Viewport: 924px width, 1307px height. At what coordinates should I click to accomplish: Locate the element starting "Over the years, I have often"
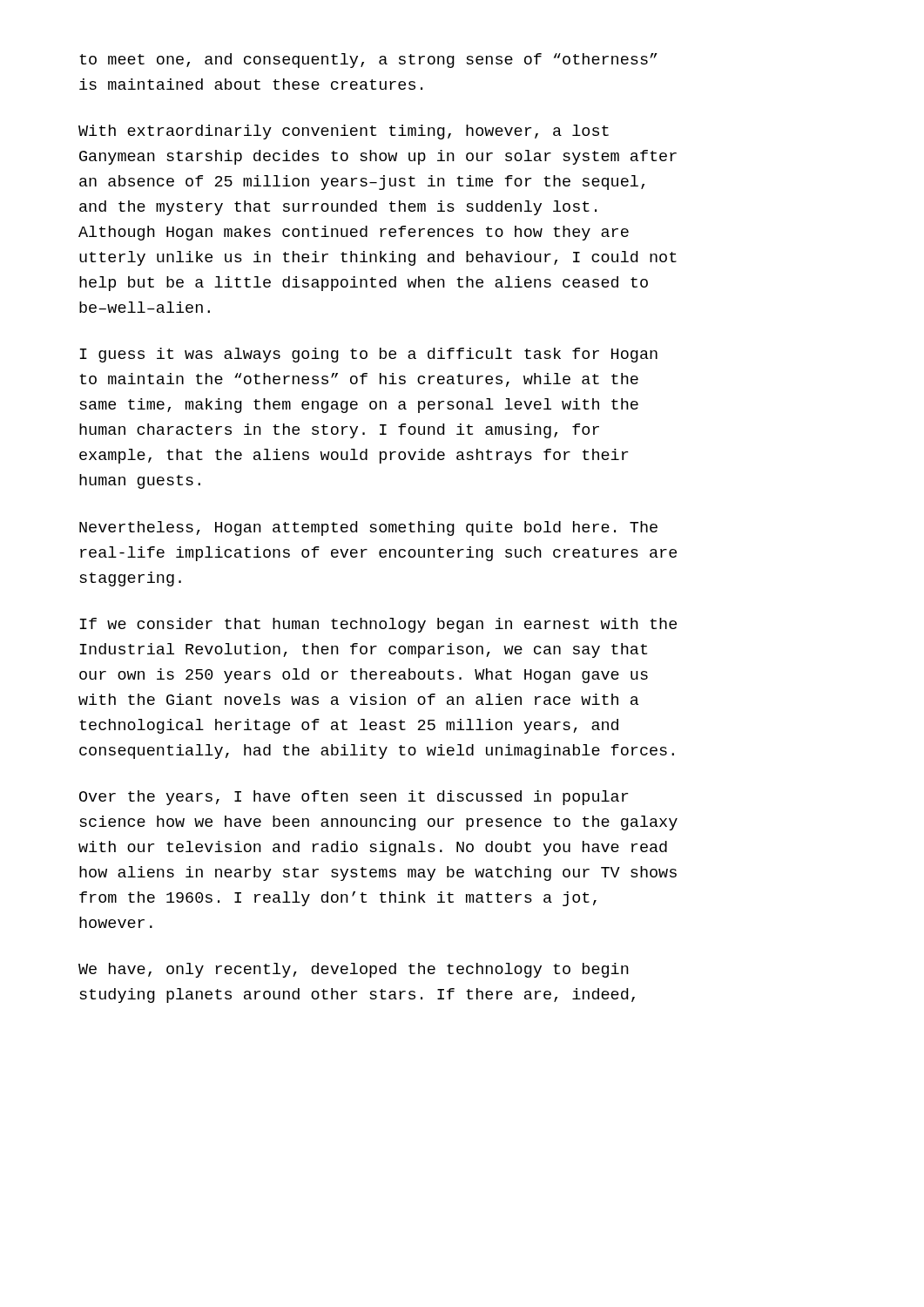[378, 861]
